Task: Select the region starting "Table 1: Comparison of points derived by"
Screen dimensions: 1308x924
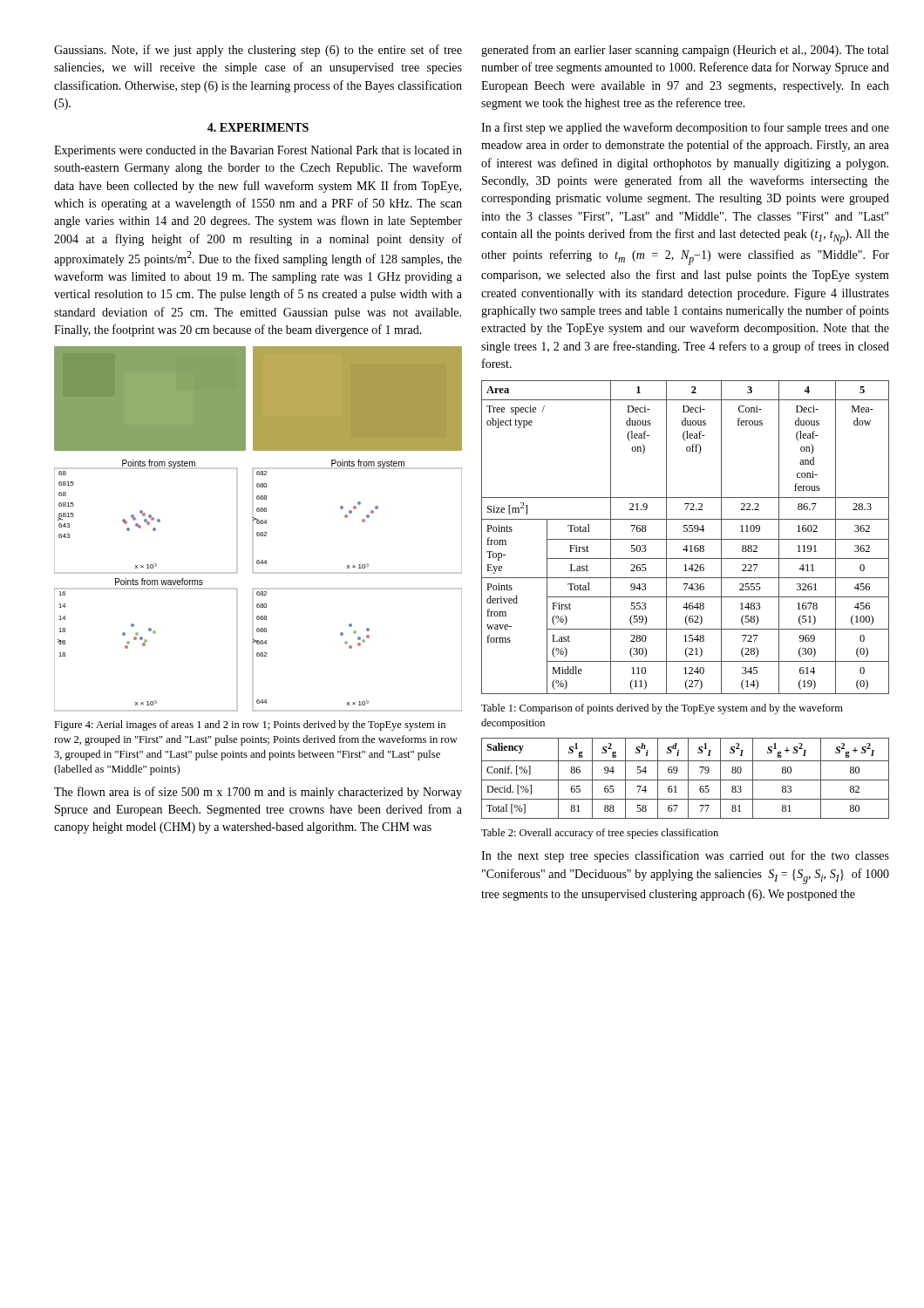Action: 662,716
